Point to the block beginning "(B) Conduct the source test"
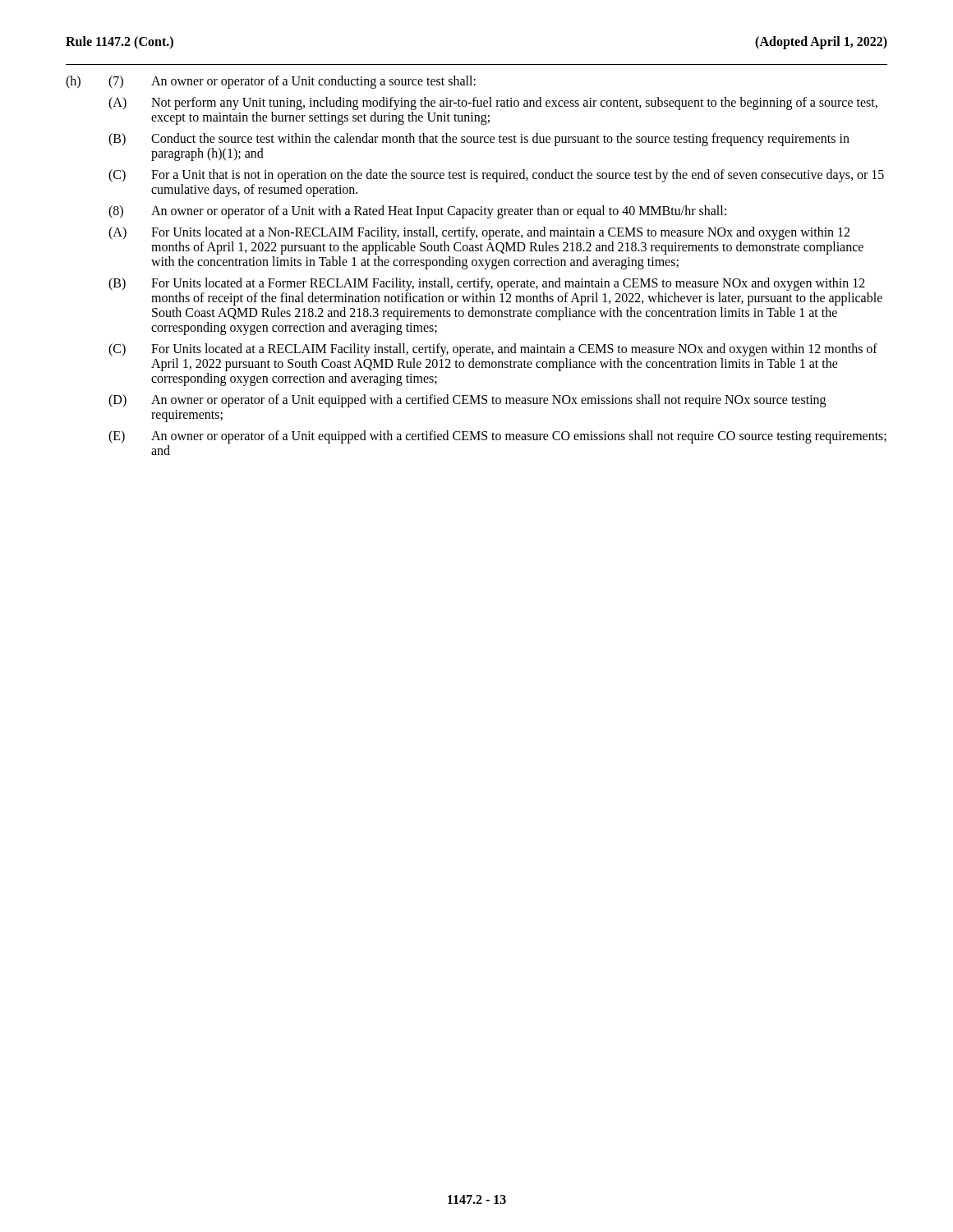953x1232 pixels. click(476, 146)
